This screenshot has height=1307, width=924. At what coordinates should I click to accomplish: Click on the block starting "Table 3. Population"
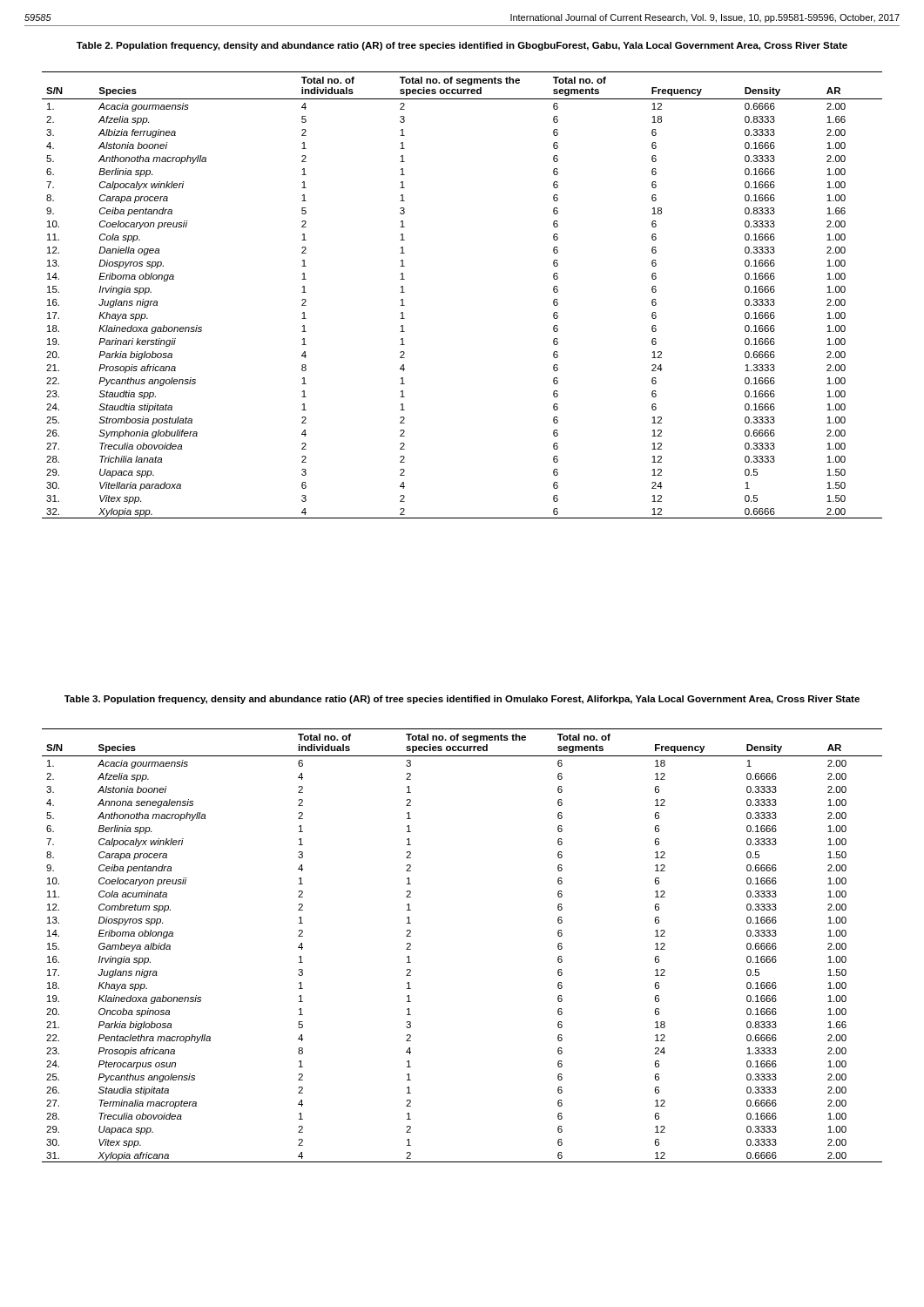[x=462, y=699]
